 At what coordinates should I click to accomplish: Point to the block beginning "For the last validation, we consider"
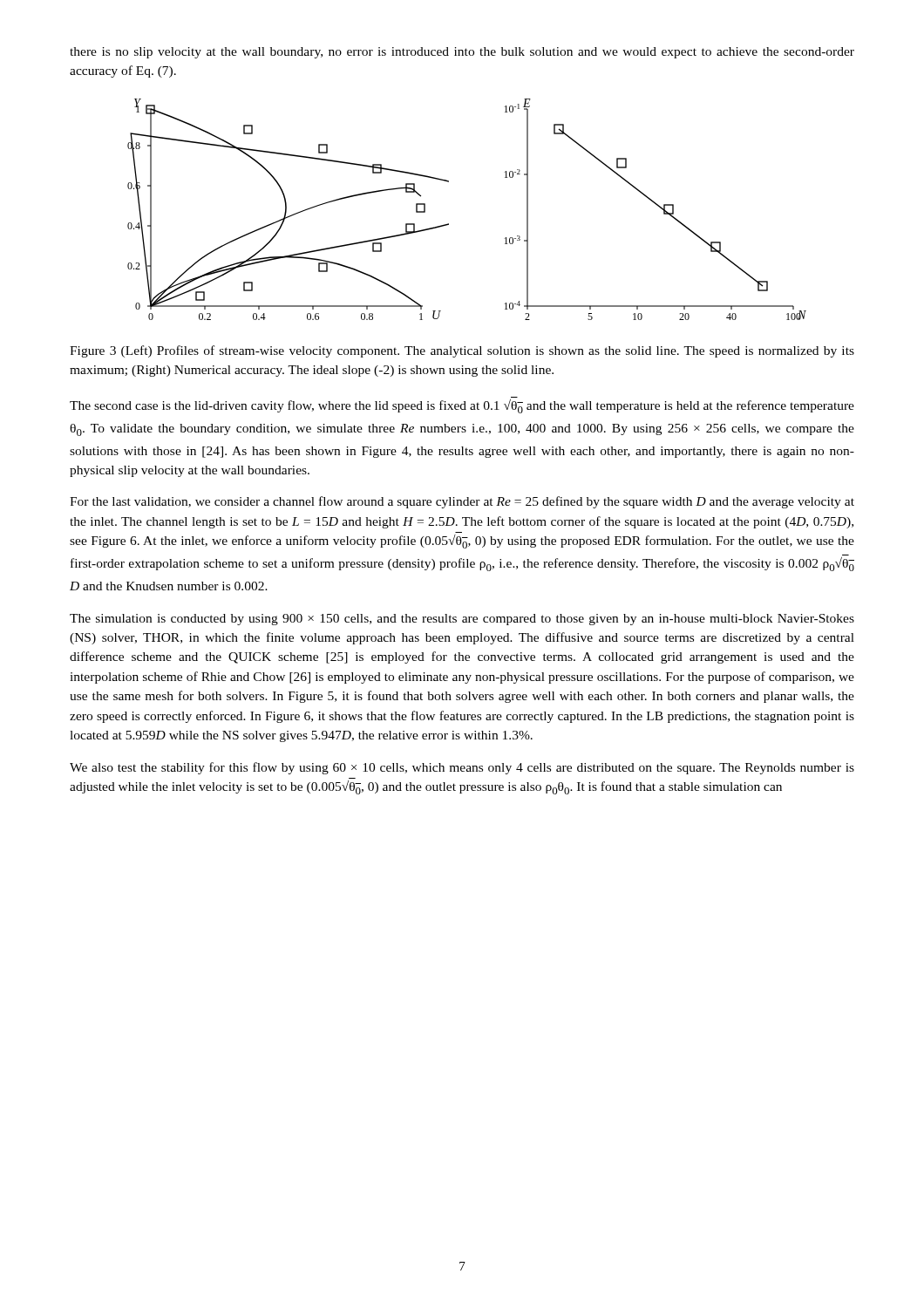(x=462, y=544)
